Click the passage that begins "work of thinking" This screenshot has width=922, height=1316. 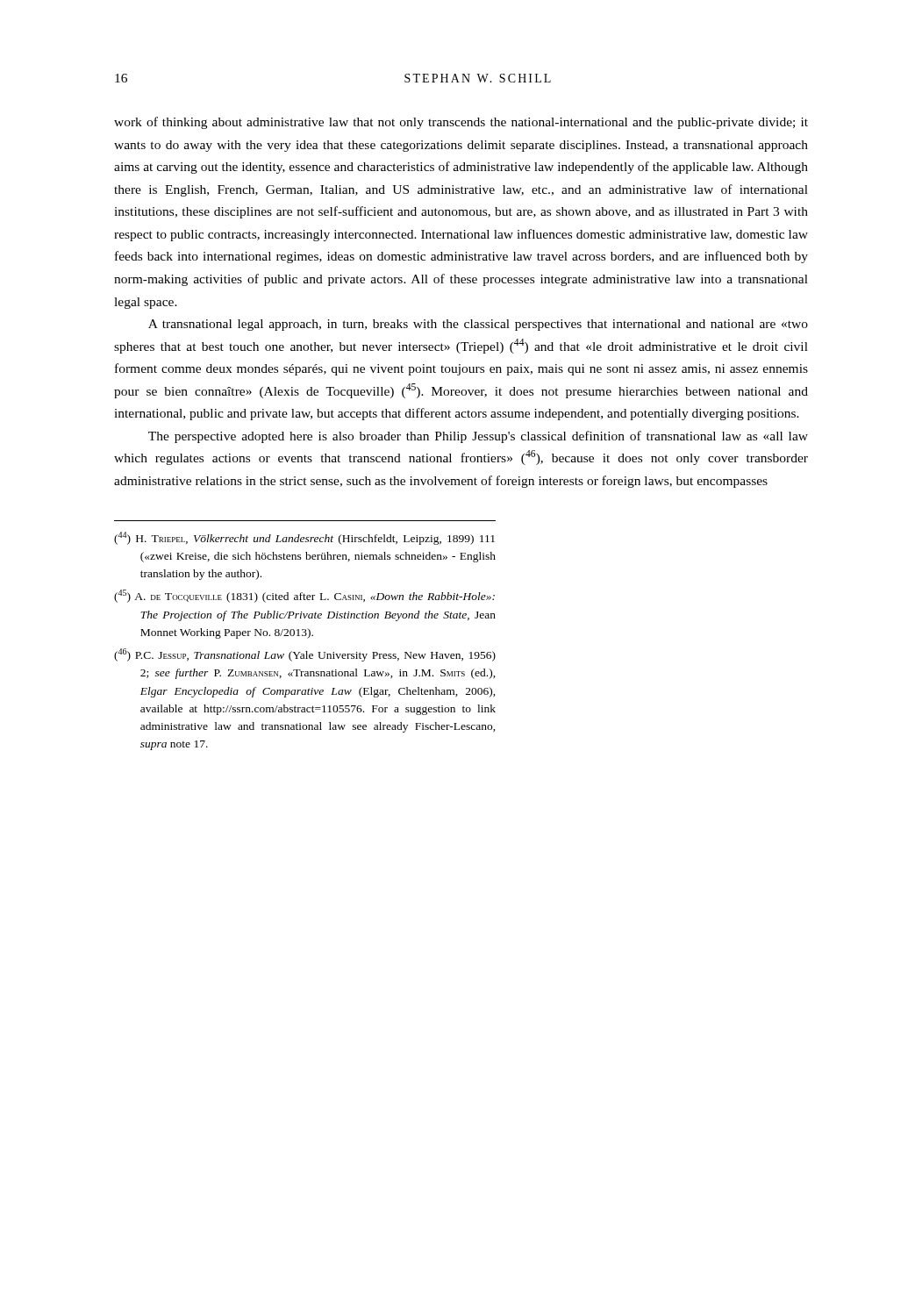pos(461,123)
